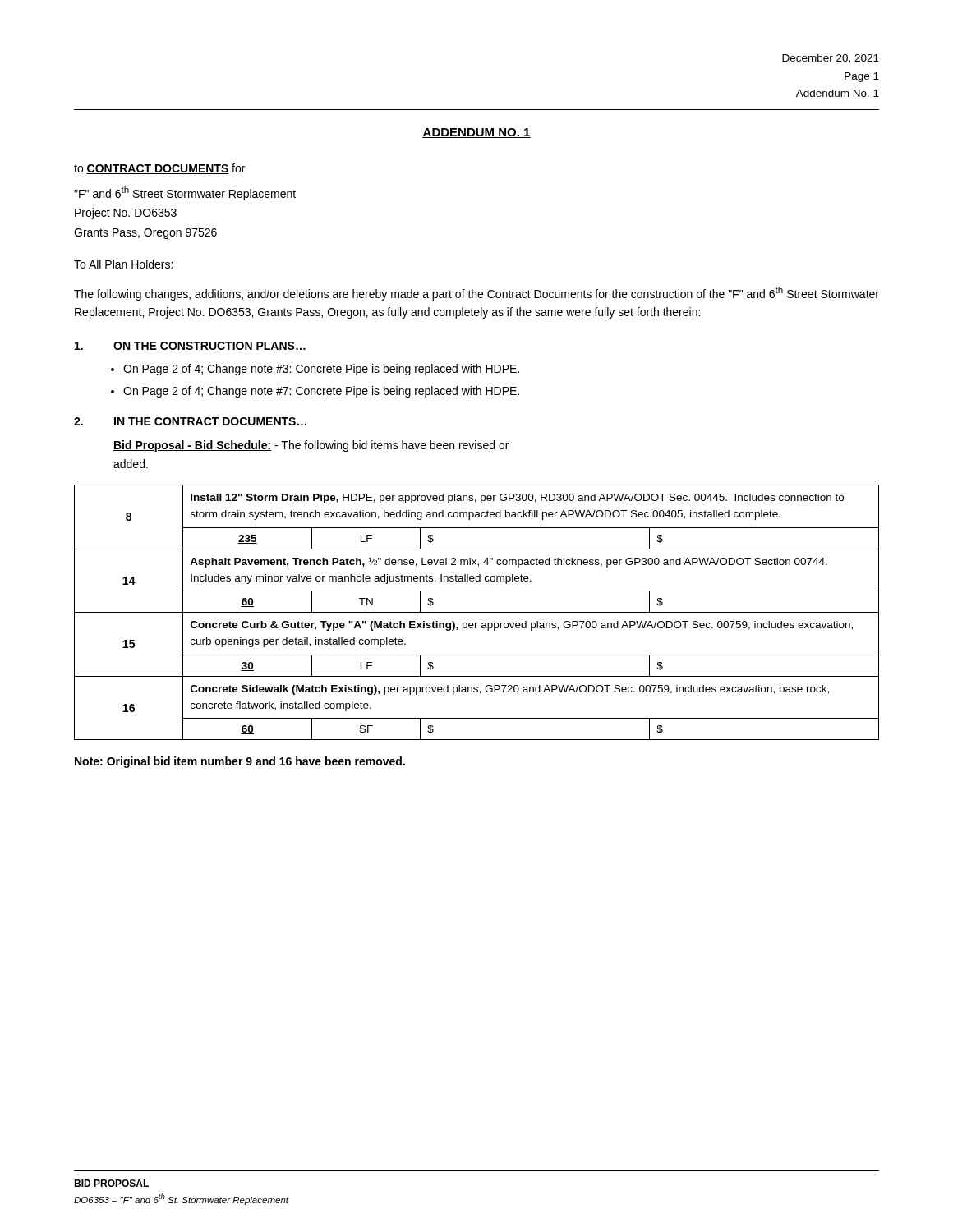Find the table
The height and width of the screenshot is (1232, 953).
(476, 612)
